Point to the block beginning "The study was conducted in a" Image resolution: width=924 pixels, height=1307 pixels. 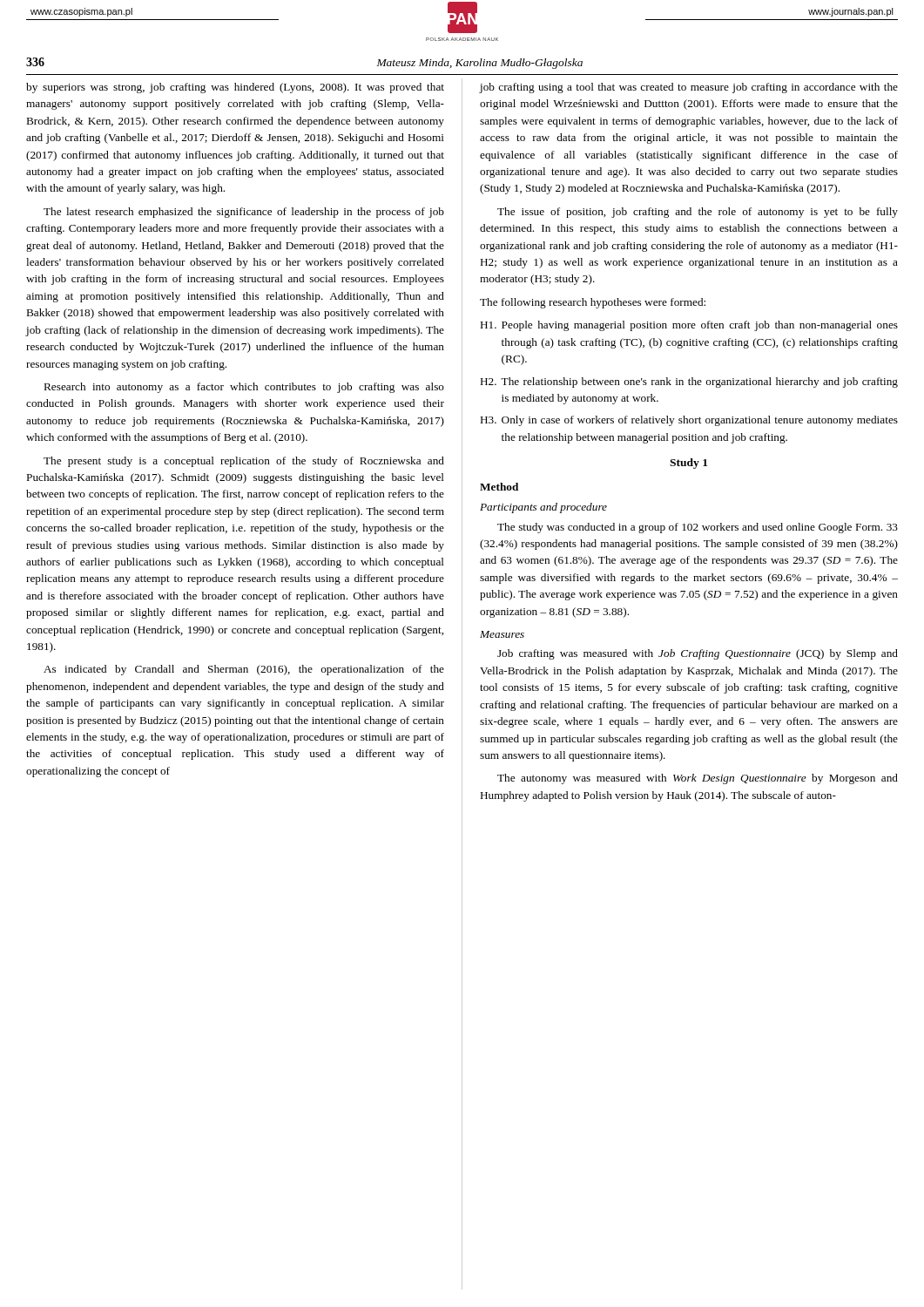pyautogui.click(x=689, y=569)
